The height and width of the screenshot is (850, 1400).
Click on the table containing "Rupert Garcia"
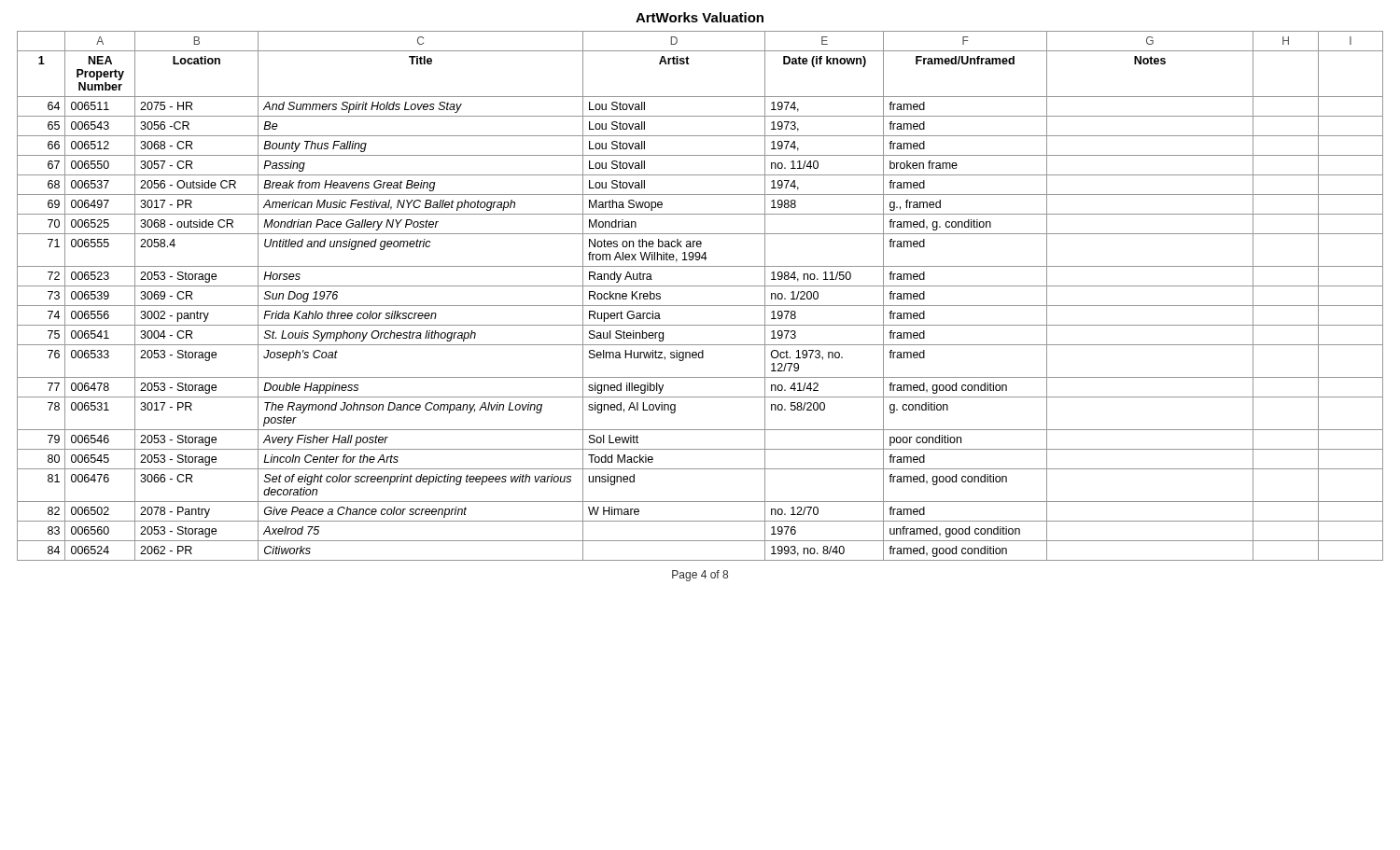pyautogui.click(x=700, y=296)
